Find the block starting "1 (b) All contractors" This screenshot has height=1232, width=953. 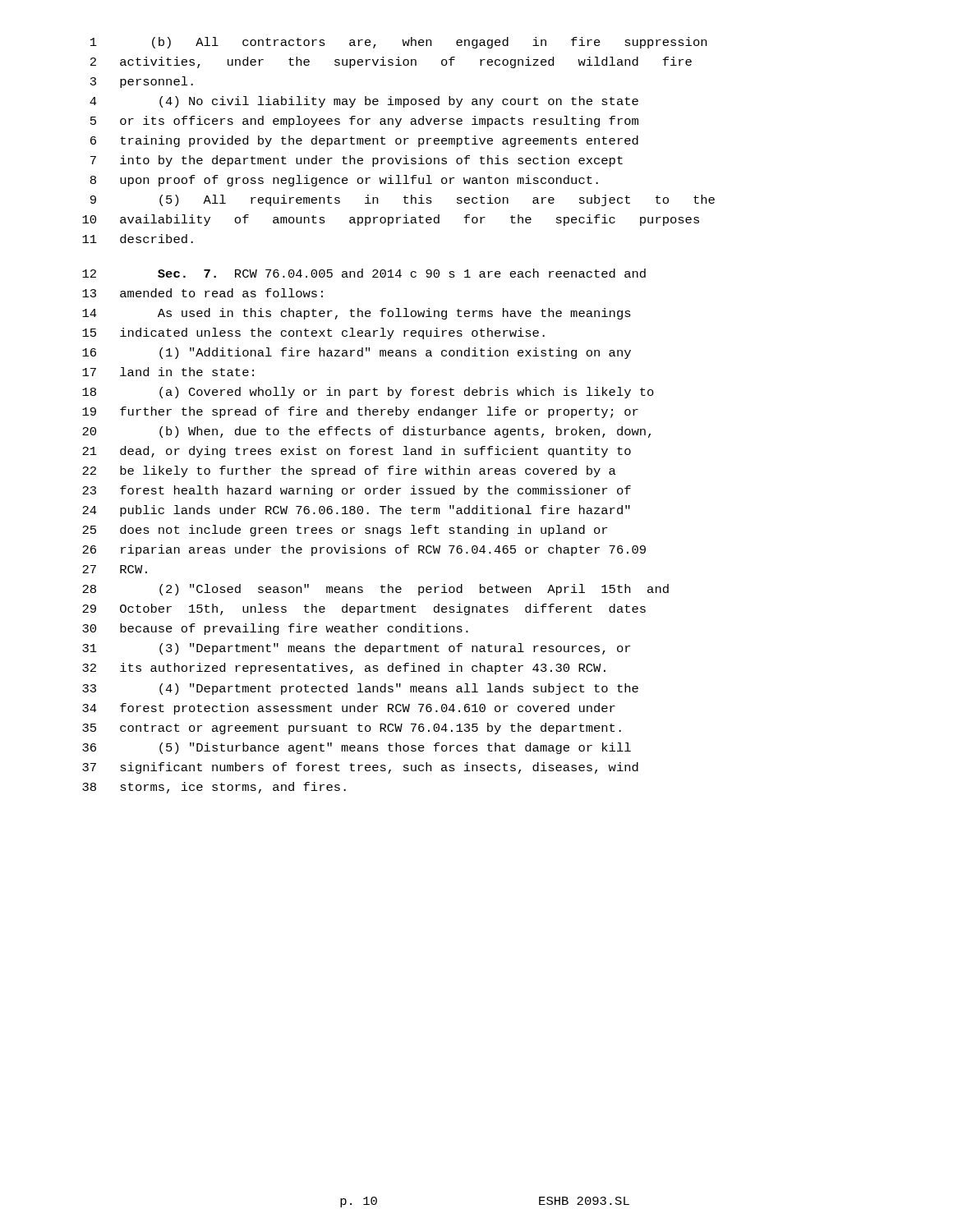[x=485, y=62]
